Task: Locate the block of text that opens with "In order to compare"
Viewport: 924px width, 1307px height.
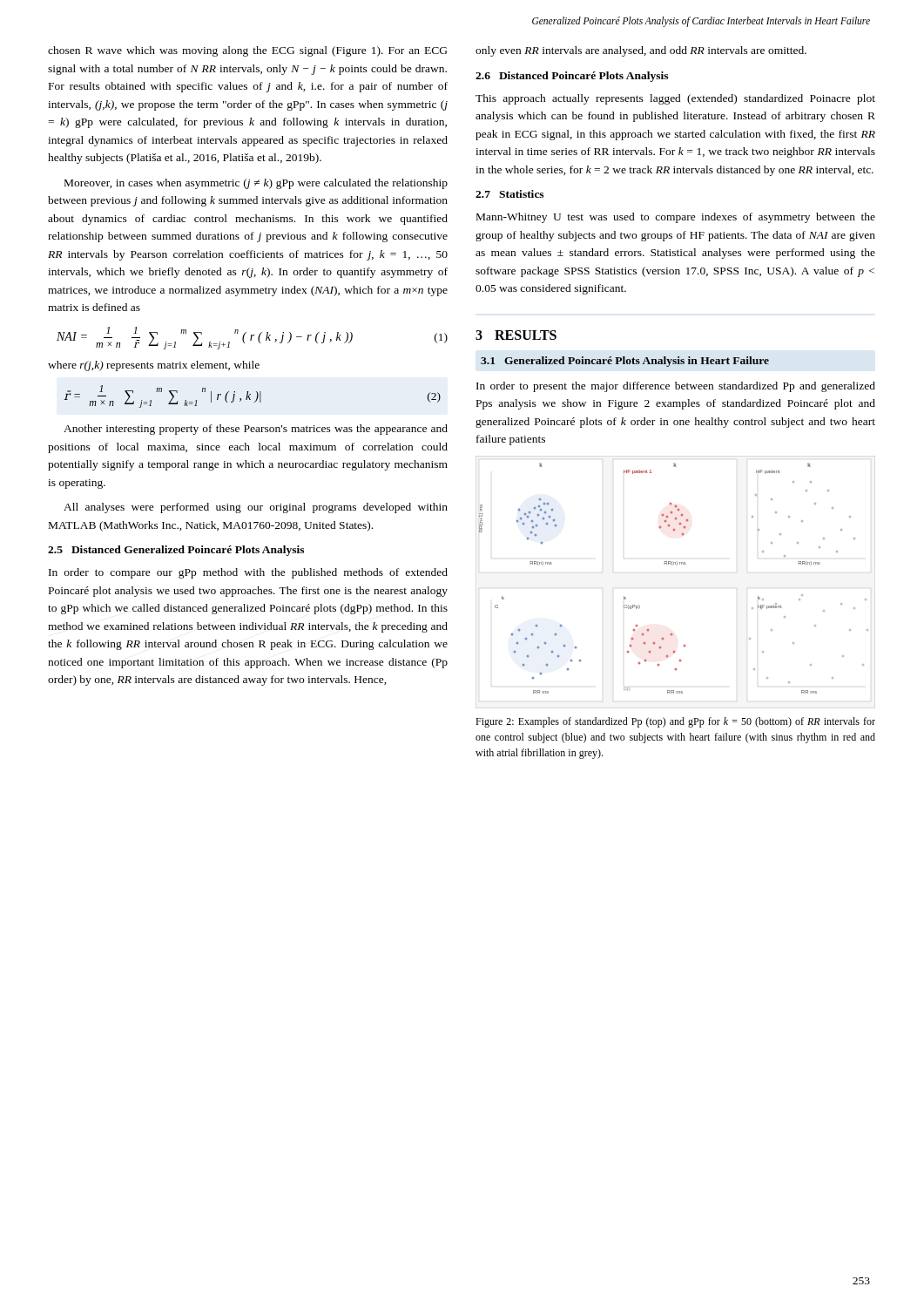Action: pyautogui.click(x=248, y=627)
